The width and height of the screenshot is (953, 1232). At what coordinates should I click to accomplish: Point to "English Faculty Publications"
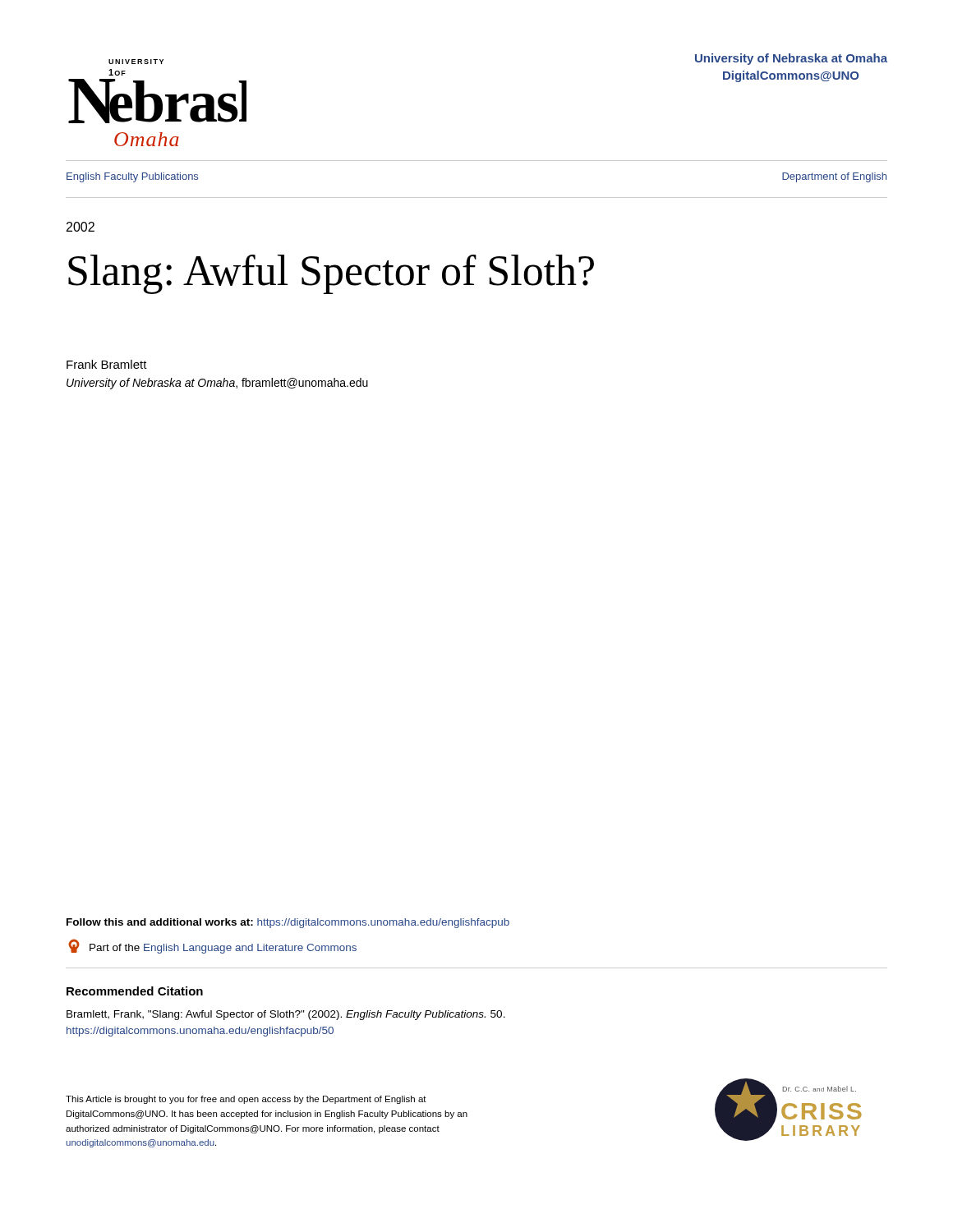[132, 176]
